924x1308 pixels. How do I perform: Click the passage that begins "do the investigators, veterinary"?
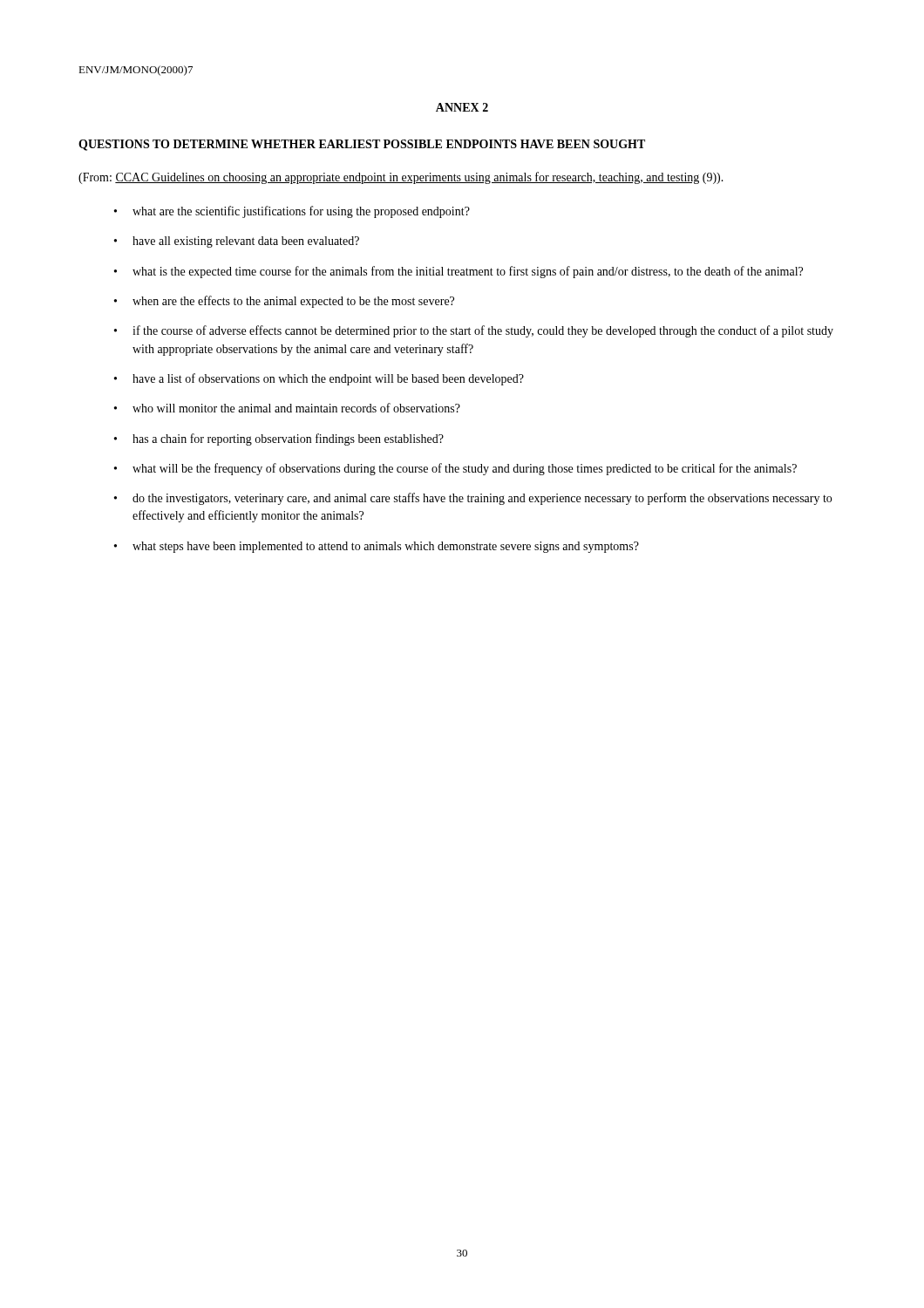click(482, 507)
